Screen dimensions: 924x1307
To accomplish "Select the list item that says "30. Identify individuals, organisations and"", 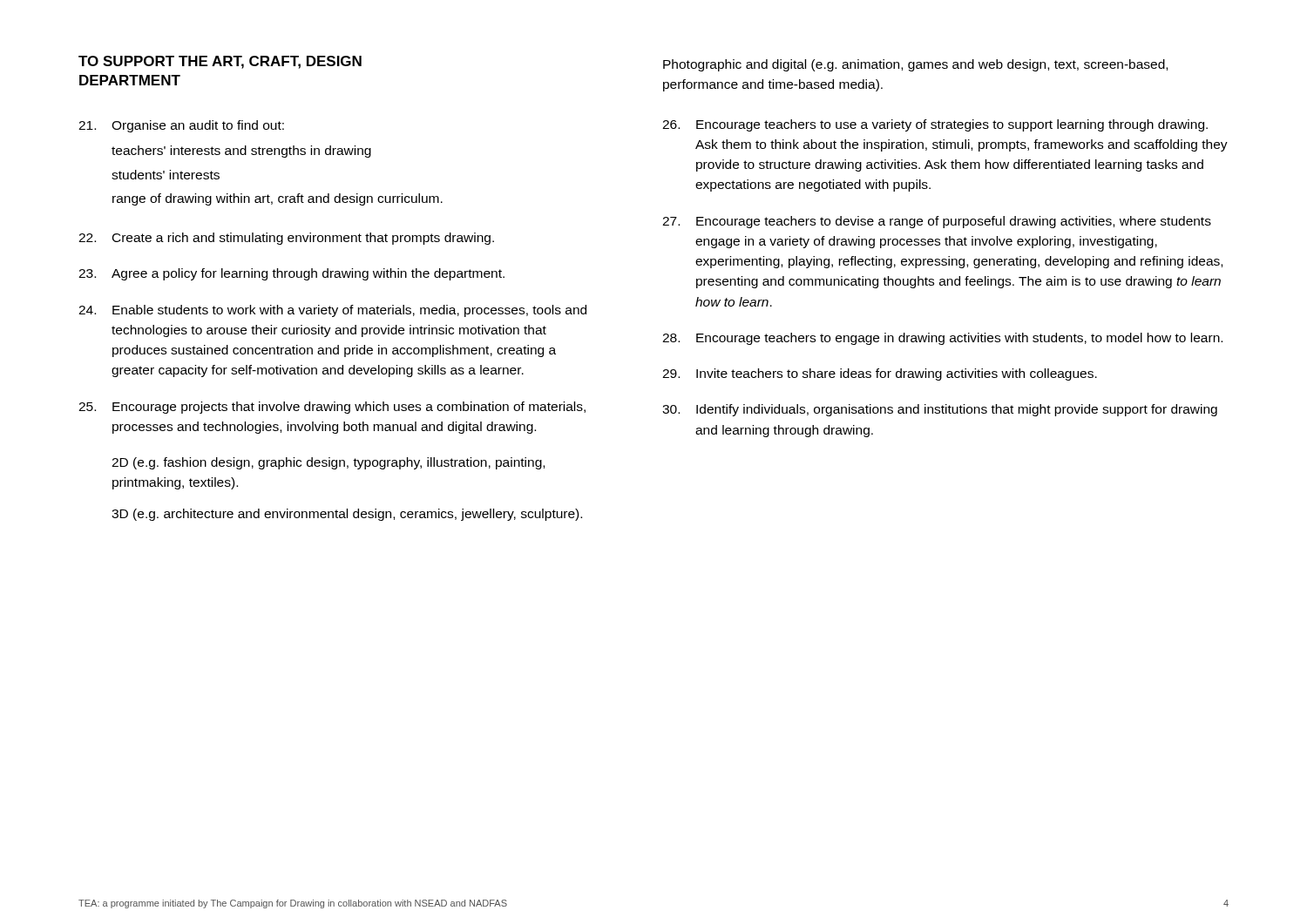I will click(x=945, y=419).
